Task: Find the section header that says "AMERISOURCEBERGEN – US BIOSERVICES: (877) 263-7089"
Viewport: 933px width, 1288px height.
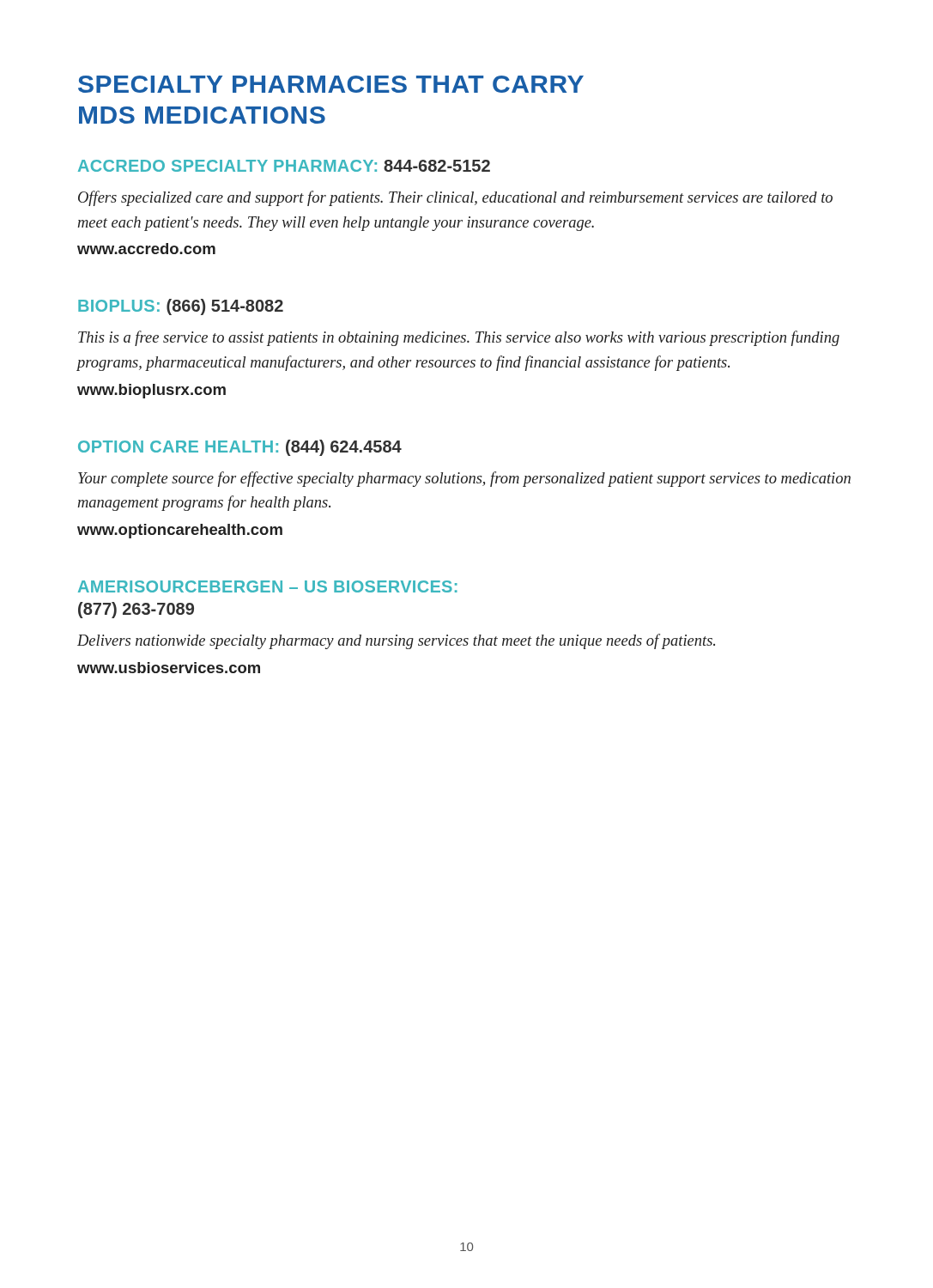Action: [x=466, y=598]
